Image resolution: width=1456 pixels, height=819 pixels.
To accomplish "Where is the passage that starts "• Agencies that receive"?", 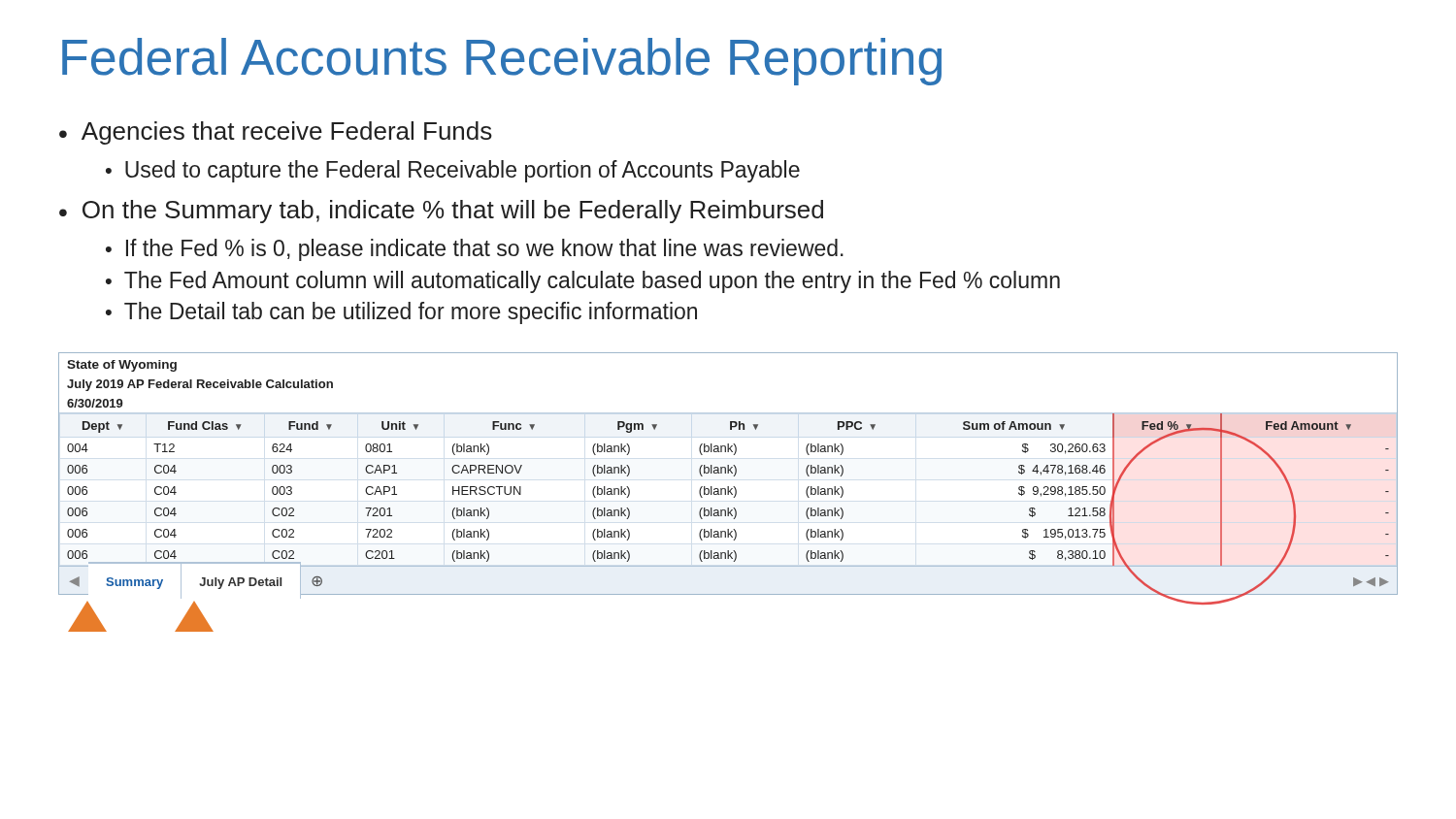I will coord(275,134).
